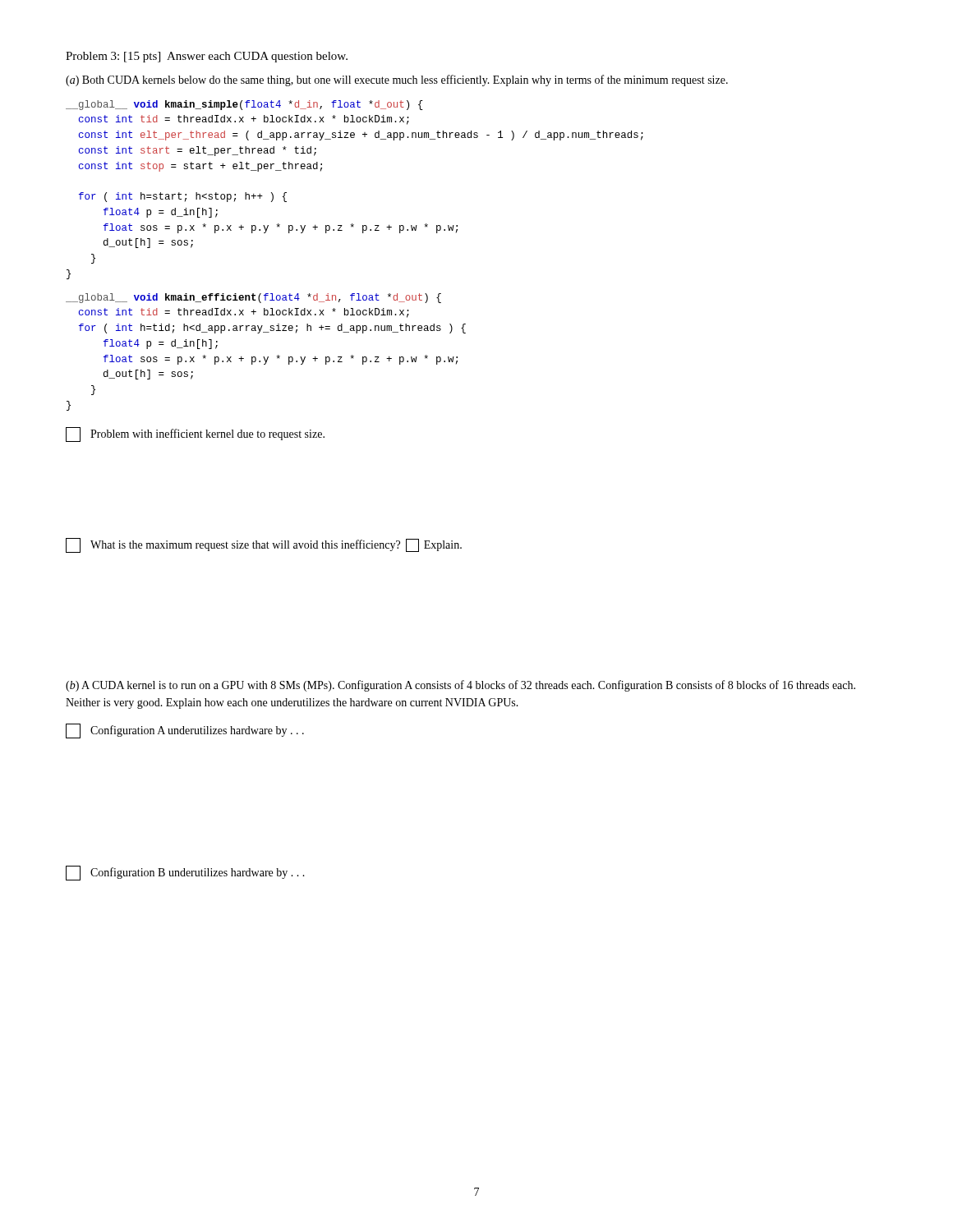The height and width of the screenshot is (1232, 953).
Task: Locate the screenshot
Action: click(x=476, y=256)
